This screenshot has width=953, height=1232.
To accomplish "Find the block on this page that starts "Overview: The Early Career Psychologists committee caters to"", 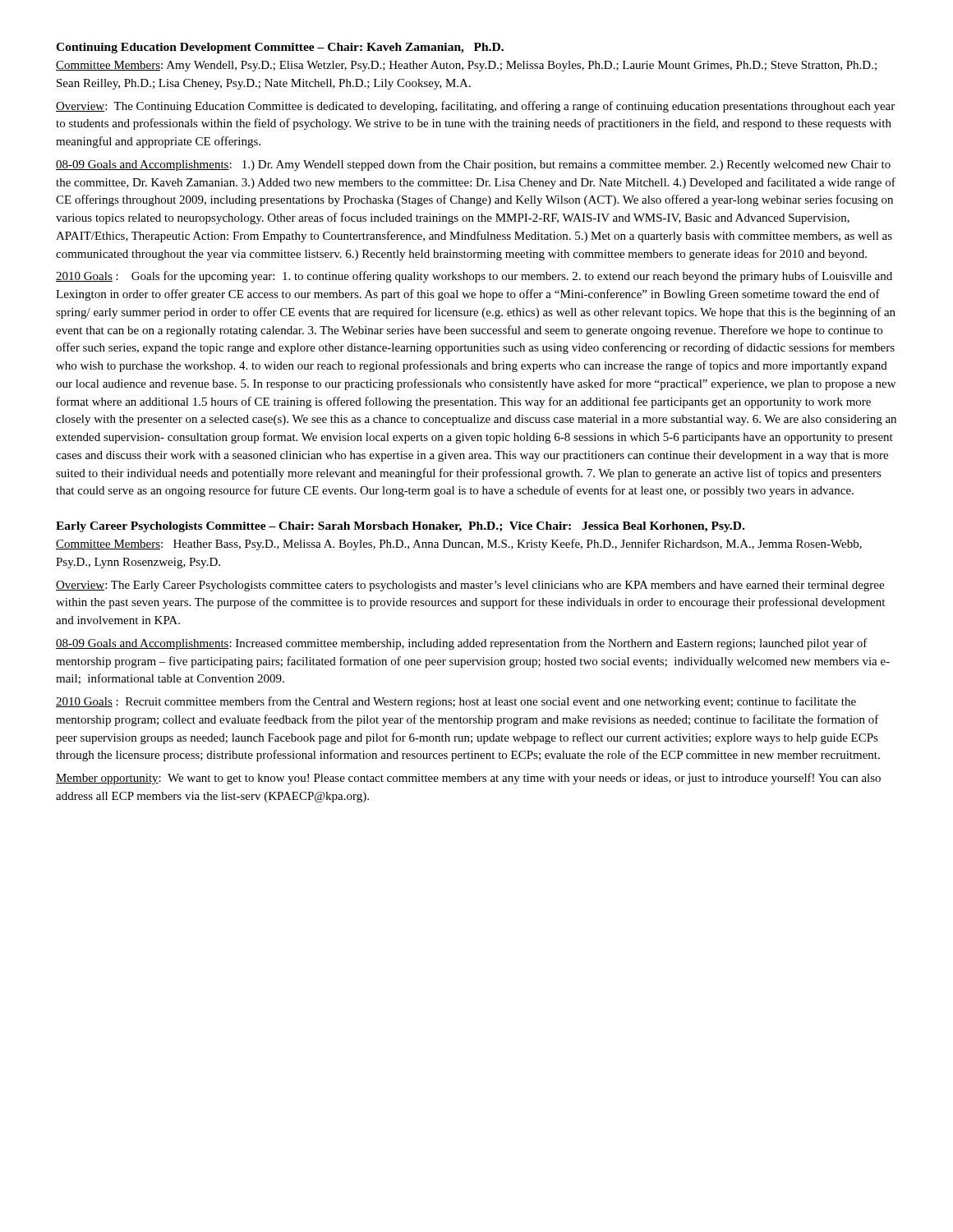I will pyautogui.click(x=470, y=602).
